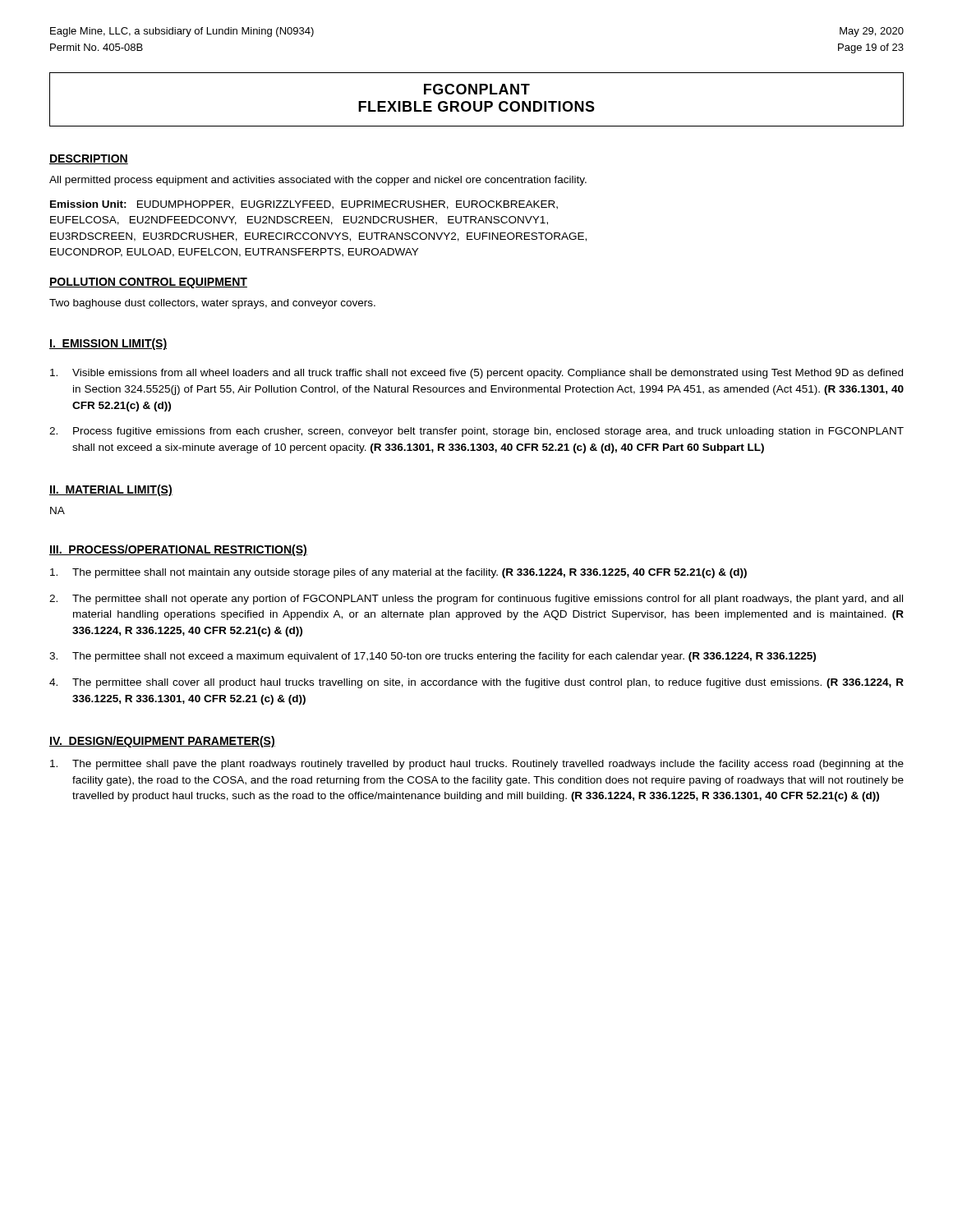Point to "IV. DESIGN/EQUIPMENT PARAMETER(S)"
This screenshot has height=1232, width=953.
pyautogui.click(x=162, y=741)
